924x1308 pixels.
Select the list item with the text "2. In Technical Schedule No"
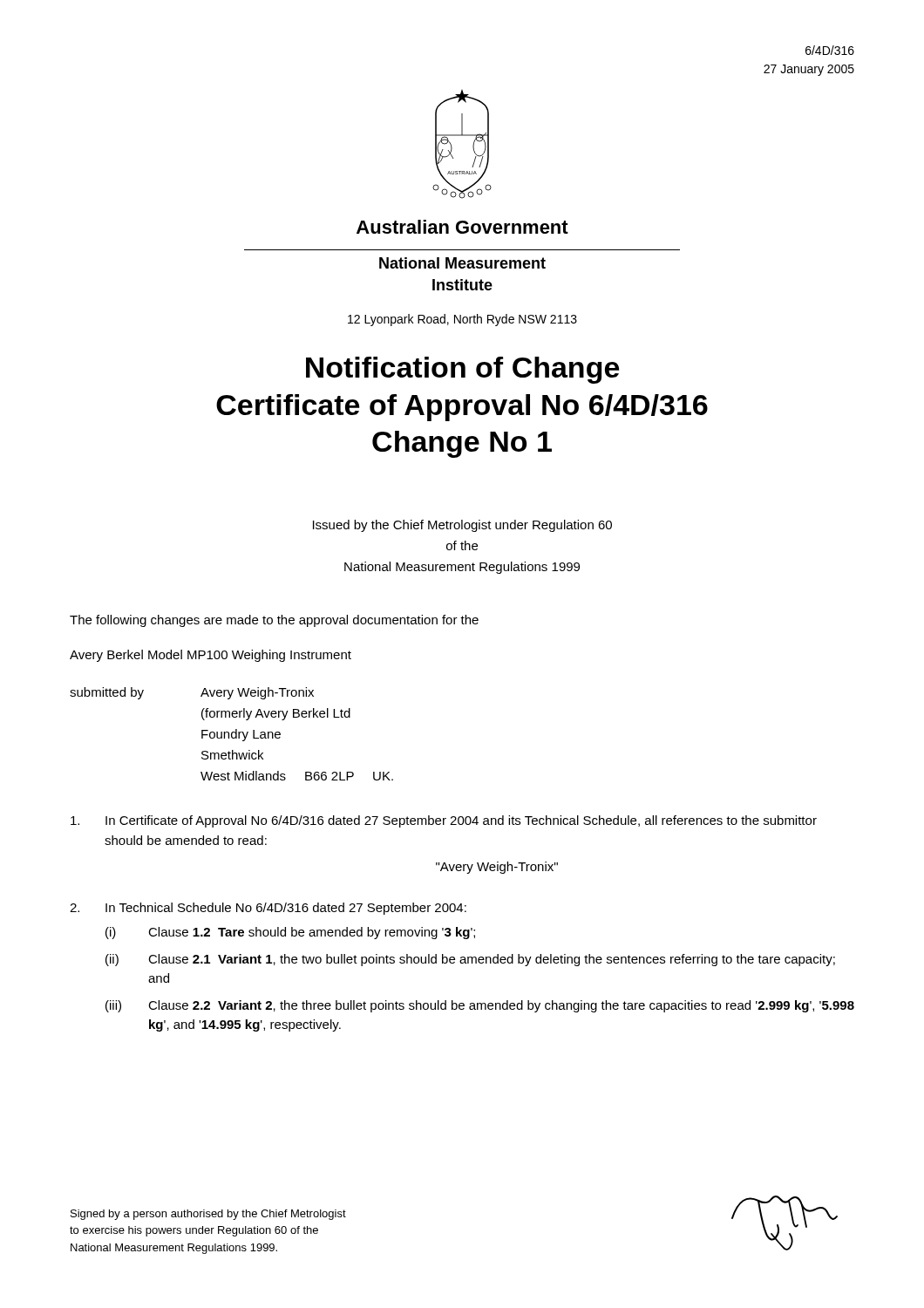click(462, 907)
